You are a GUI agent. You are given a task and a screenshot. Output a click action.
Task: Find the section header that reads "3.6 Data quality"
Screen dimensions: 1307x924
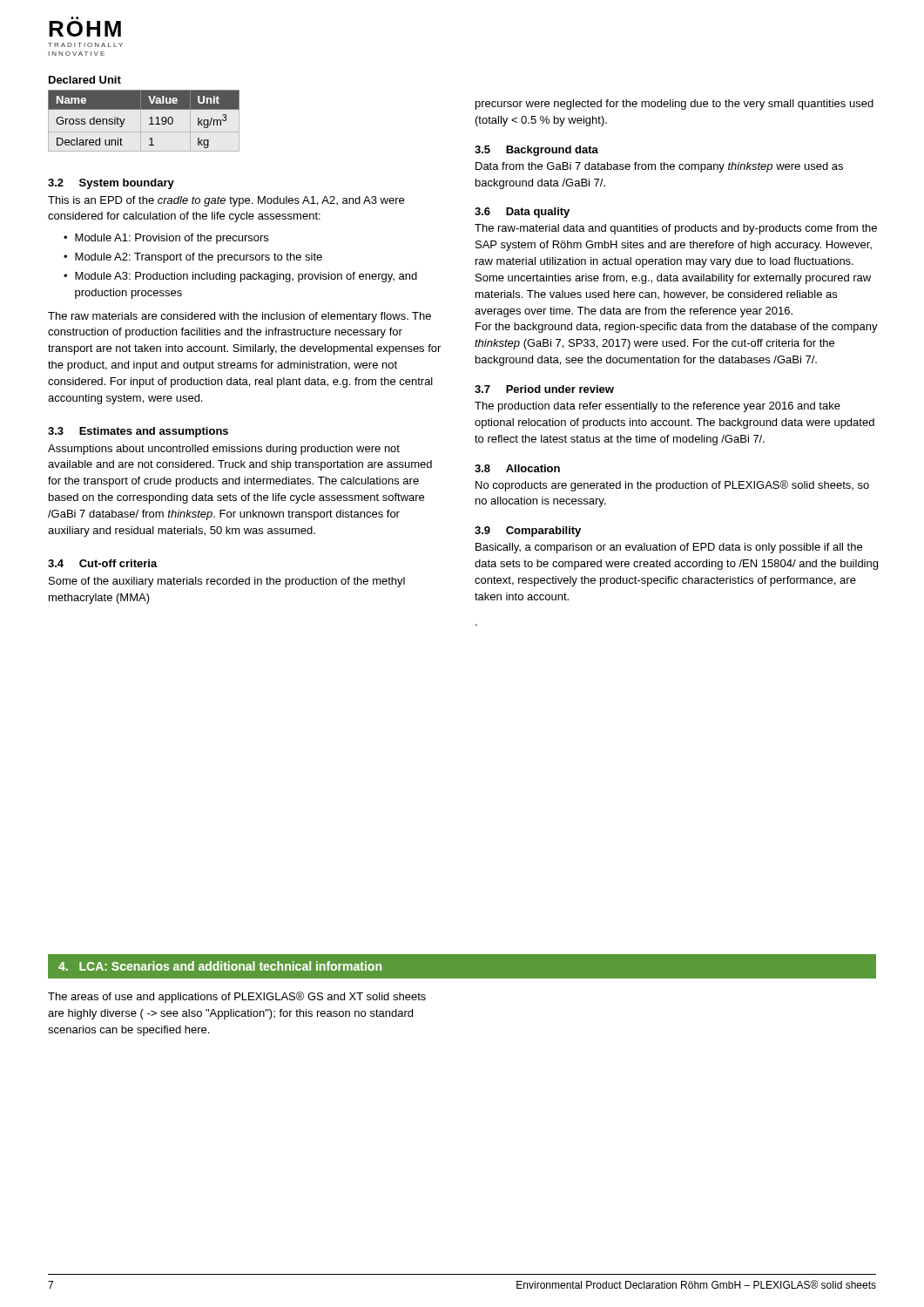(x=522, y=212)
